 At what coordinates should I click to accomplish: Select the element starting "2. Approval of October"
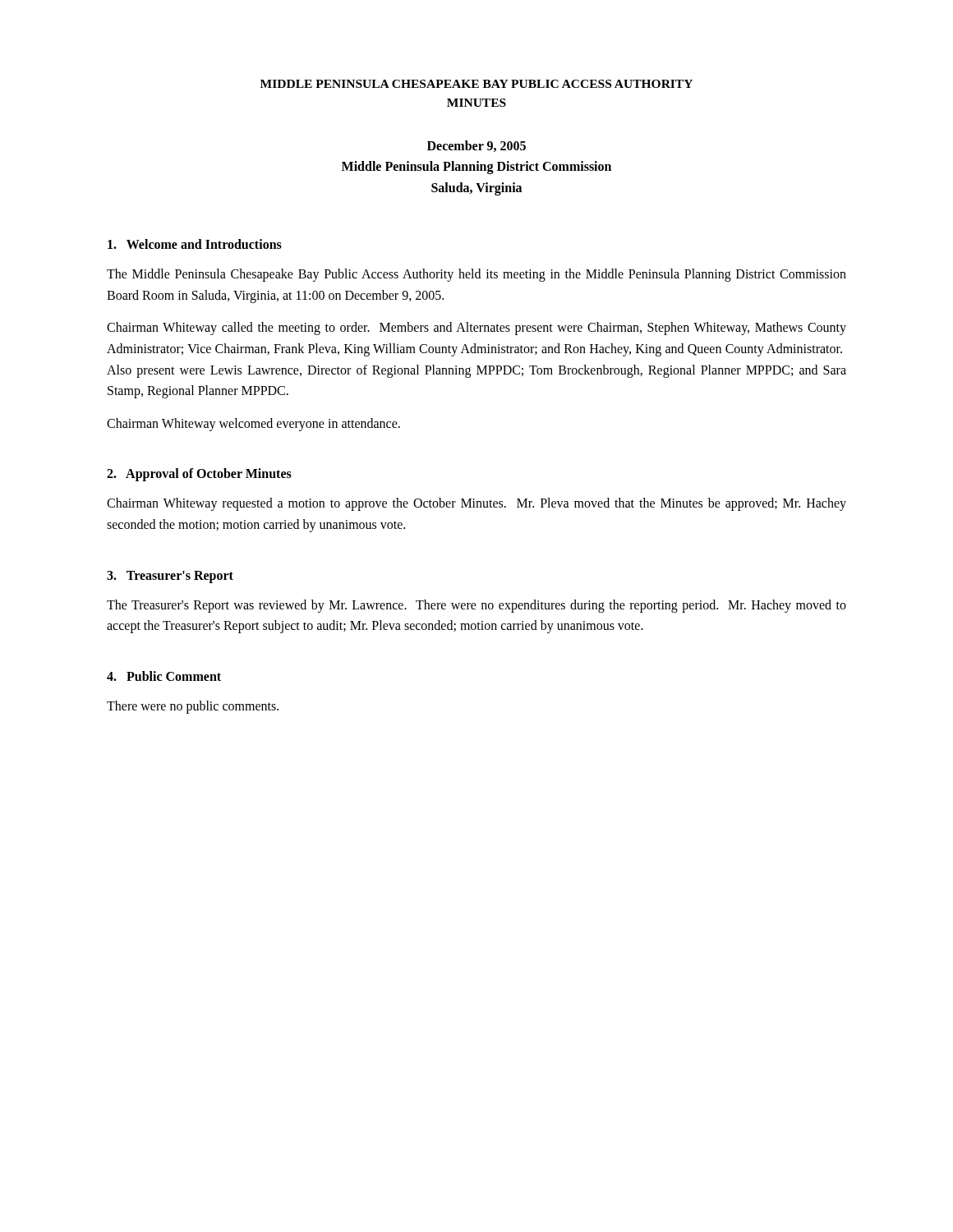pyautogui.click(x=199, y=474)
